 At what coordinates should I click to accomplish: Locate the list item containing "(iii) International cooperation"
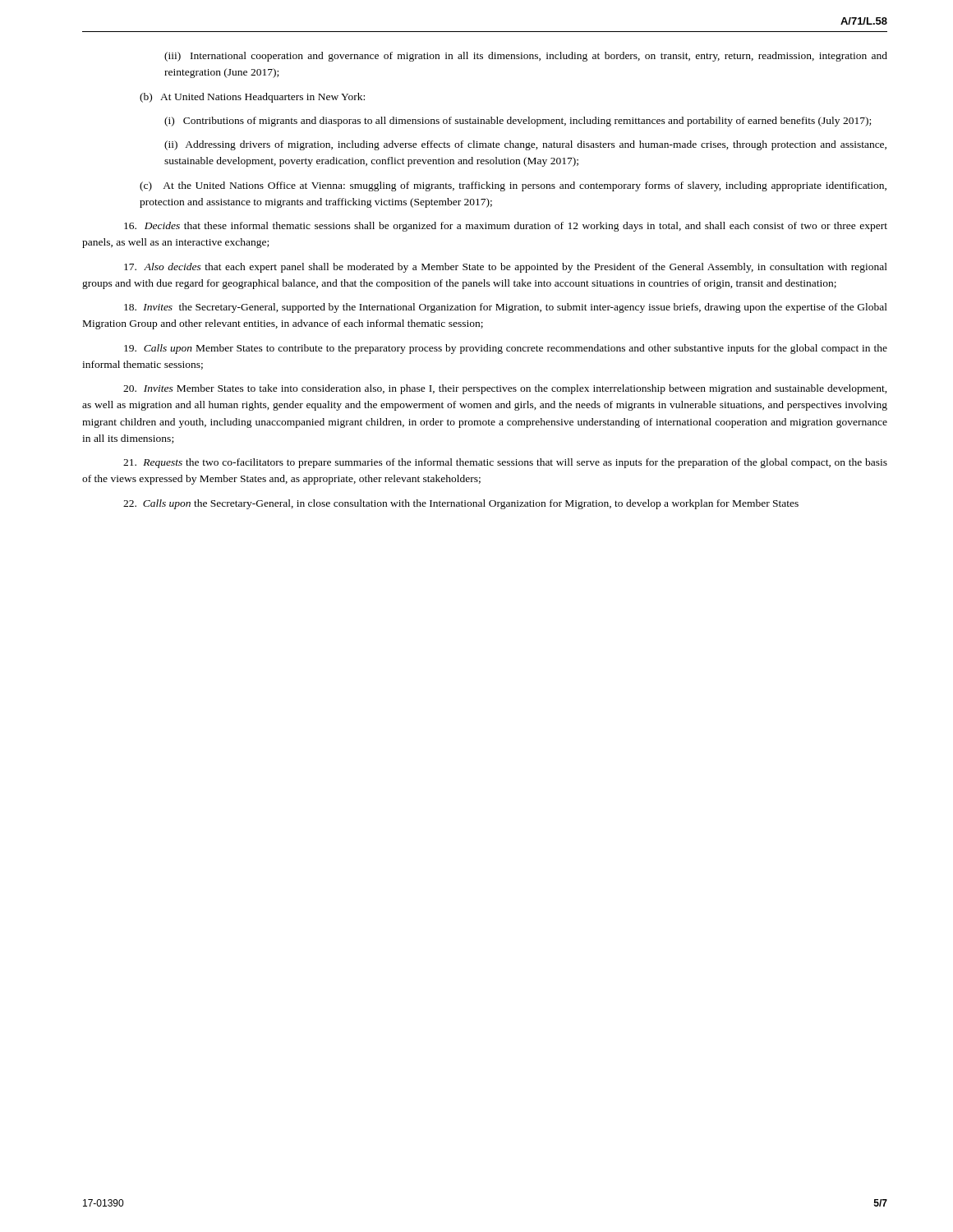click(526, 64)
